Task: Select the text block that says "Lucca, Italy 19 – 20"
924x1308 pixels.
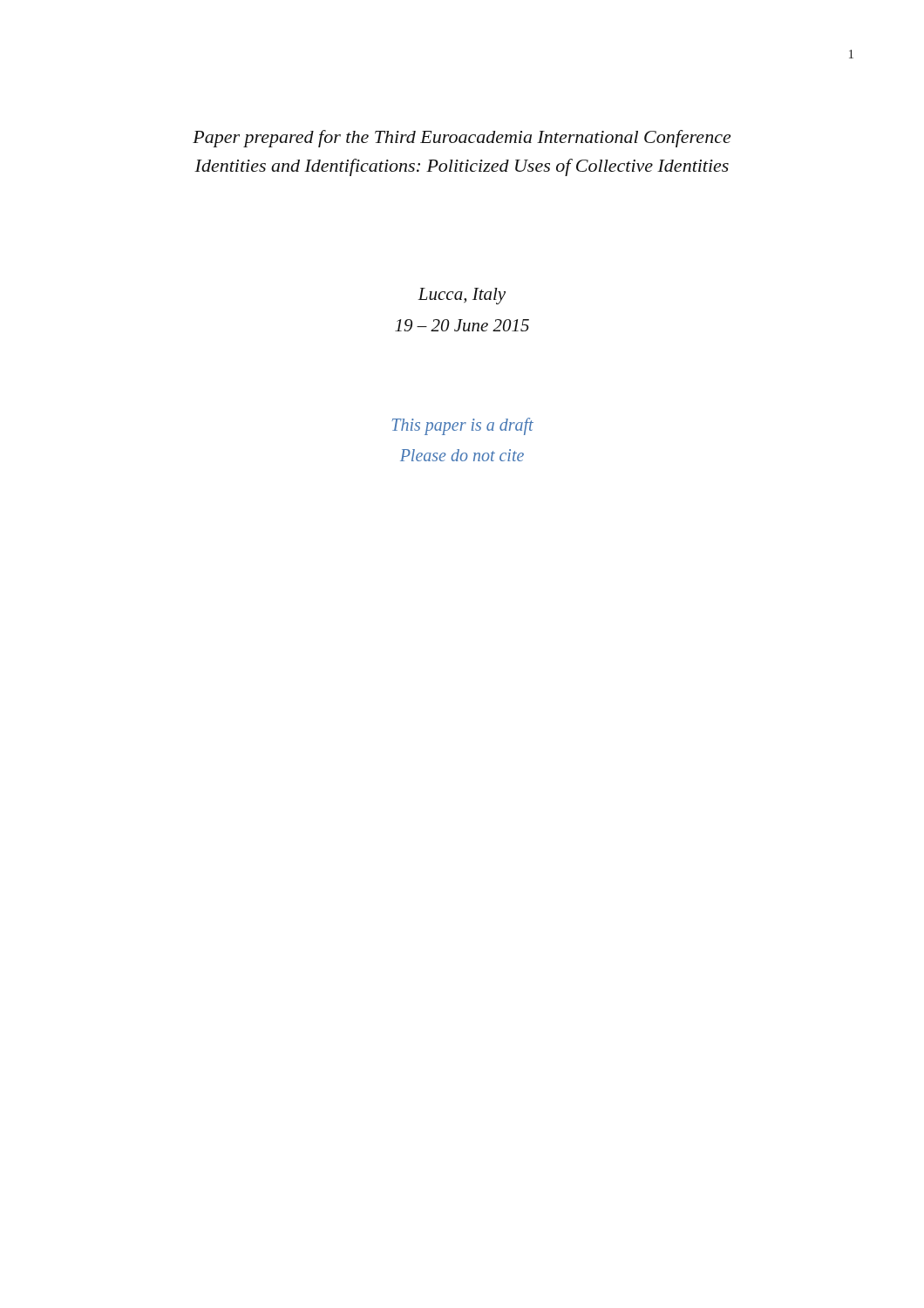Action: (462, 310)
